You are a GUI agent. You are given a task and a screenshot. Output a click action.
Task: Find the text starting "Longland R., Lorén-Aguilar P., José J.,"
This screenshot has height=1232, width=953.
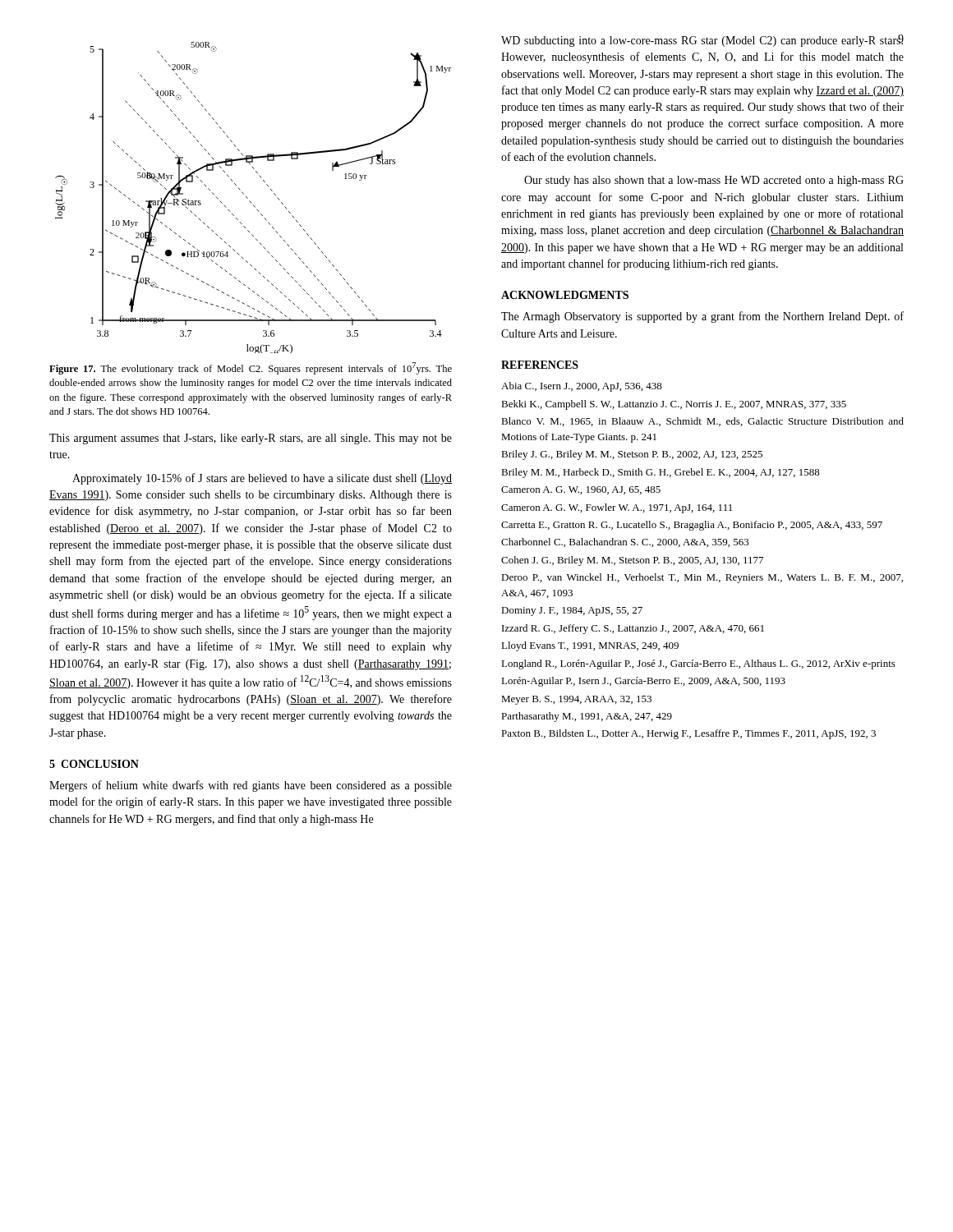point(702,663)
